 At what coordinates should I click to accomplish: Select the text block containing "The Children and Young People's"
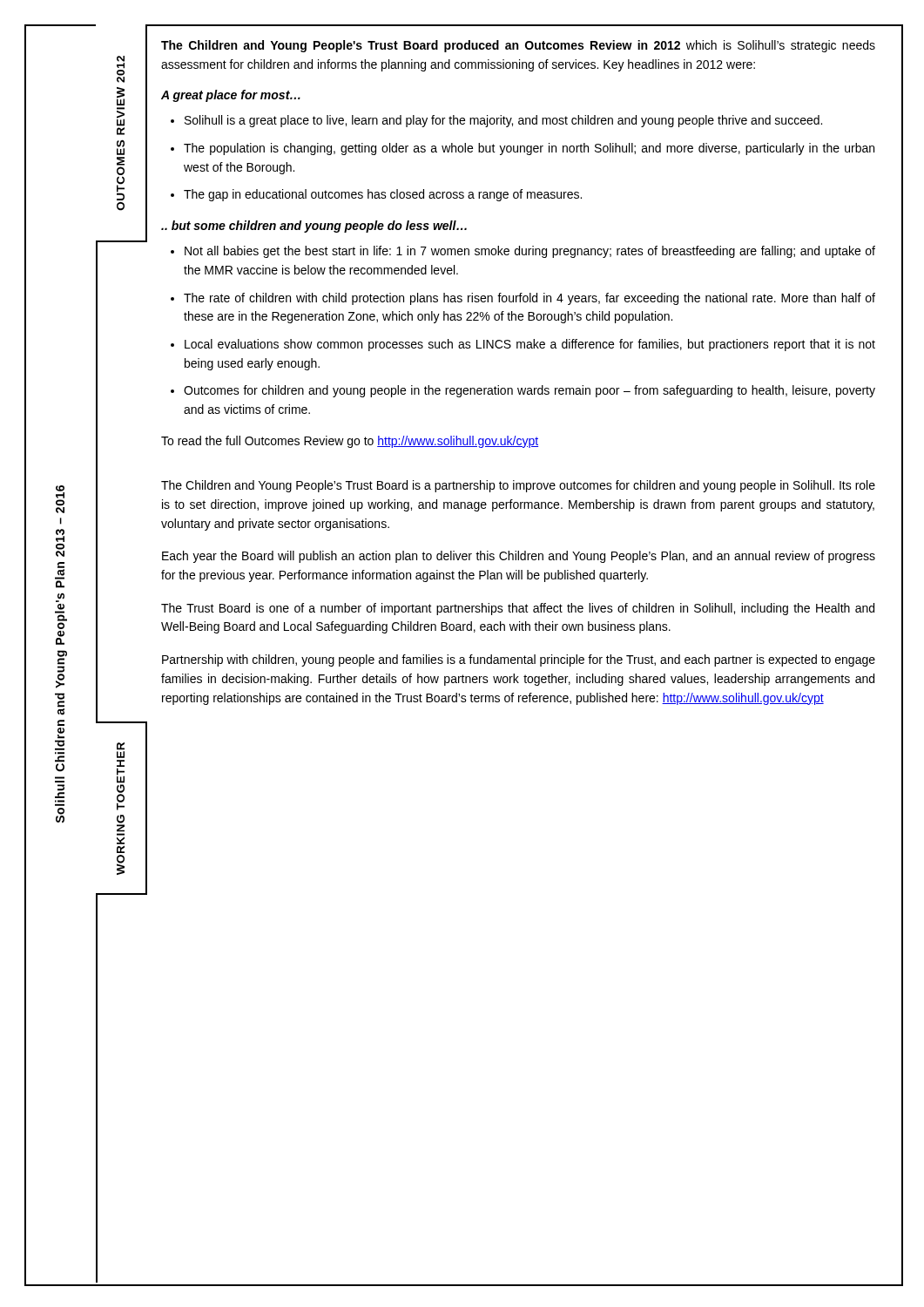518,55
